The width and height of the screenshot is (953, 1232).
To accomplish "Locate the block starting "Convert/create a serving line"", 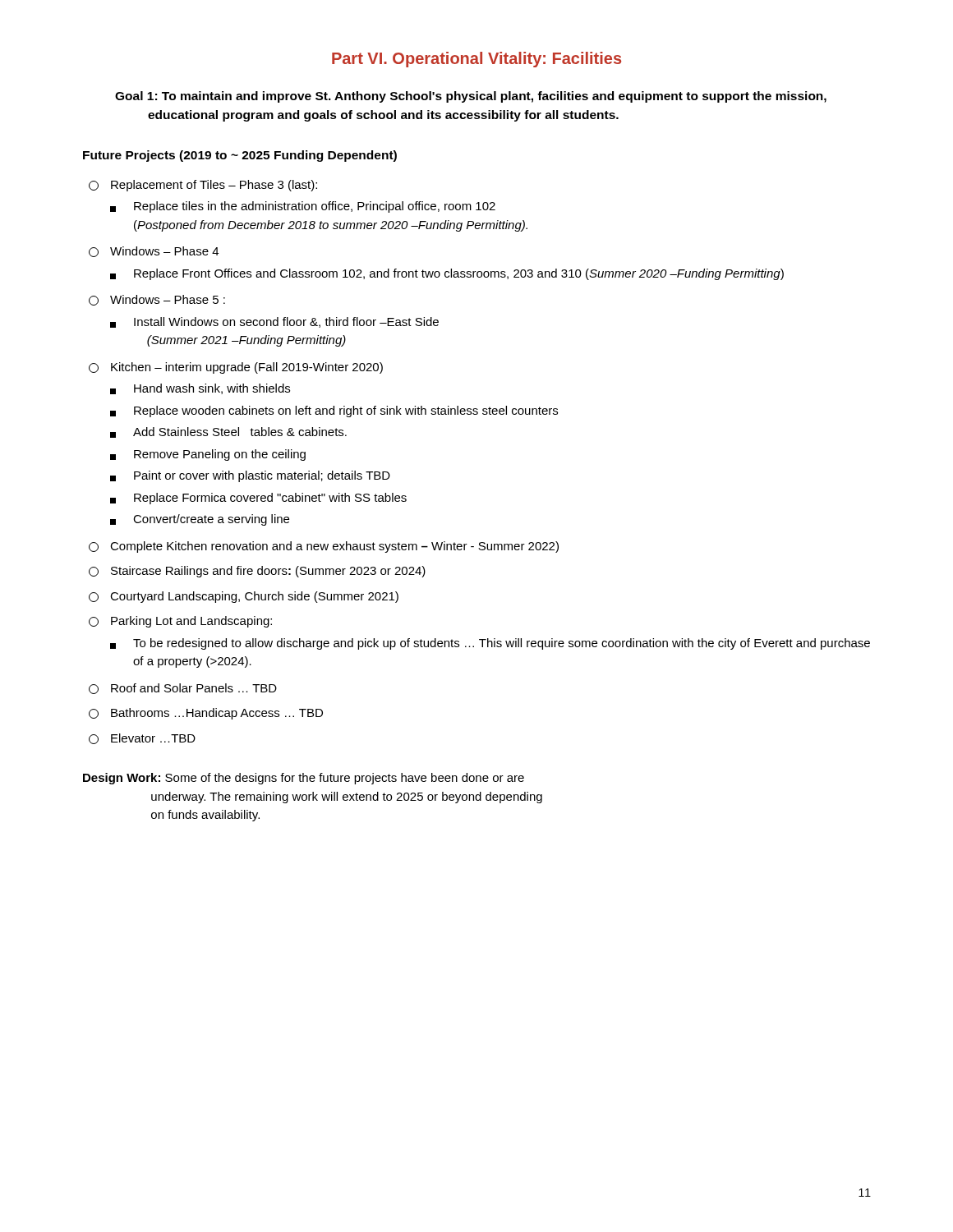I will tap(200, 520).
